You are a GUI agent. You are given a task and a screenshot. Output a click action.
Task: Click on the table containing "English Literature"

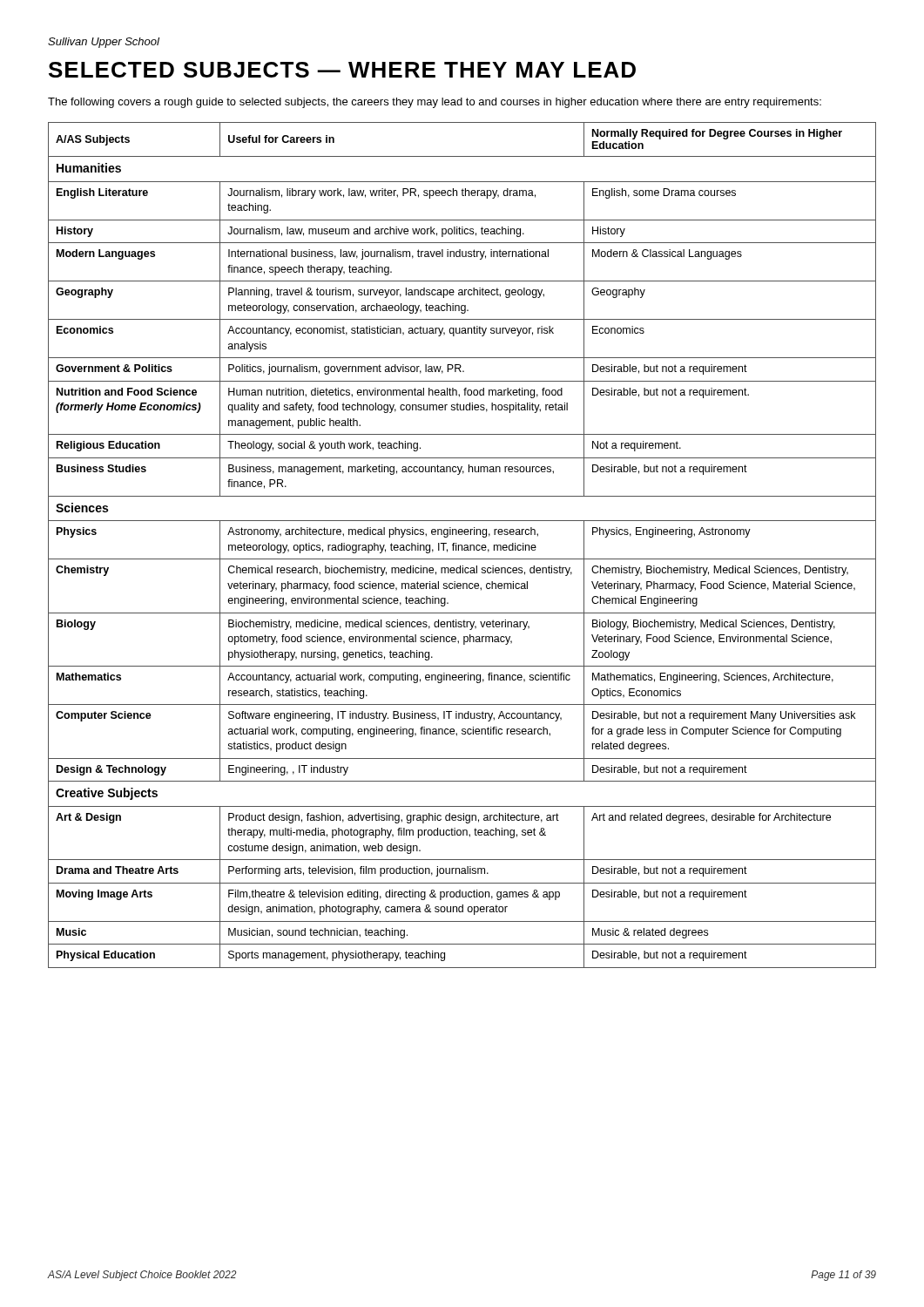[x=462, y=545]
